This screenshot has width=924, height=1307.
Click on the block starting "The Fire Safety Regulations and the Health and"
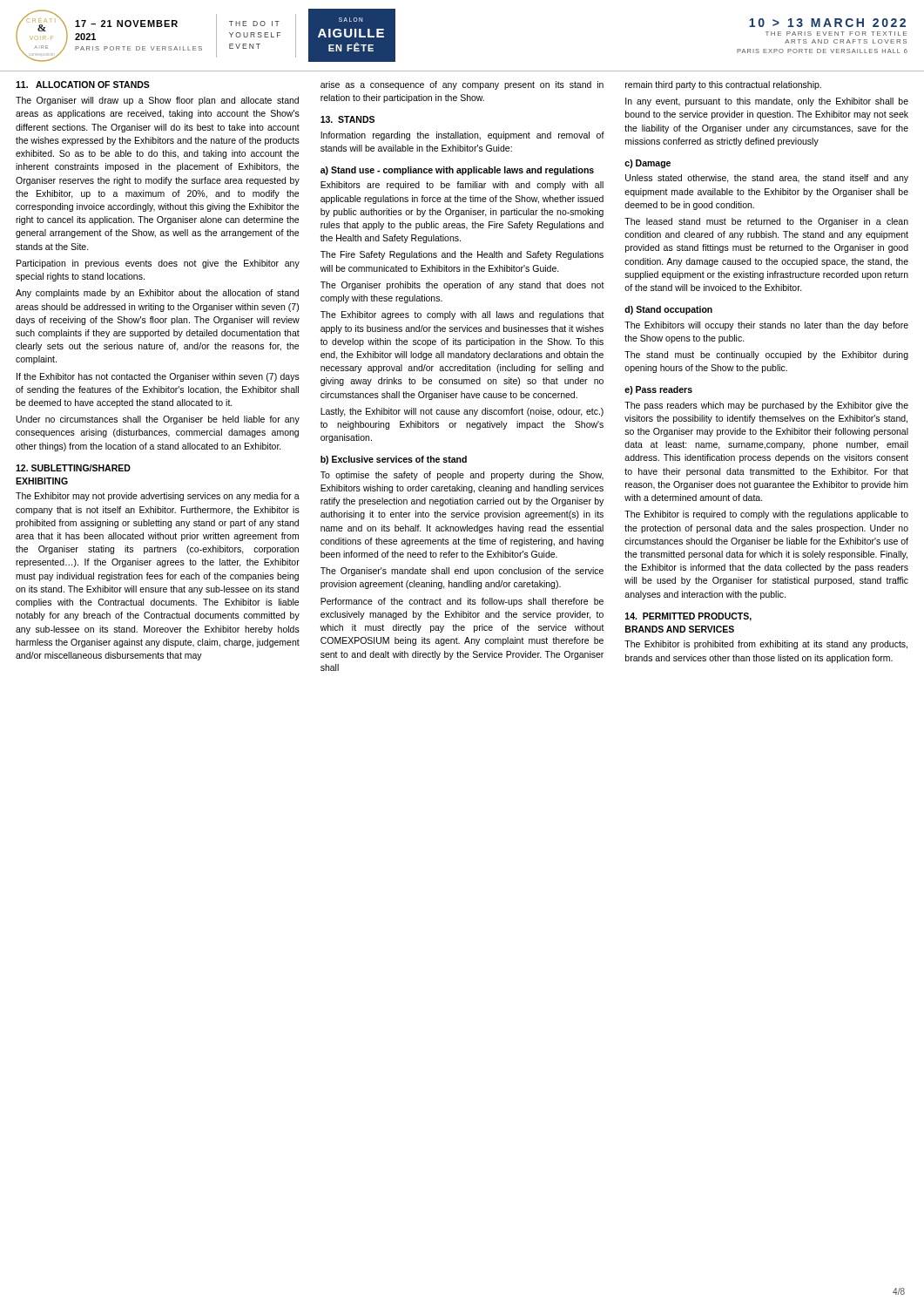pos(462,262)
